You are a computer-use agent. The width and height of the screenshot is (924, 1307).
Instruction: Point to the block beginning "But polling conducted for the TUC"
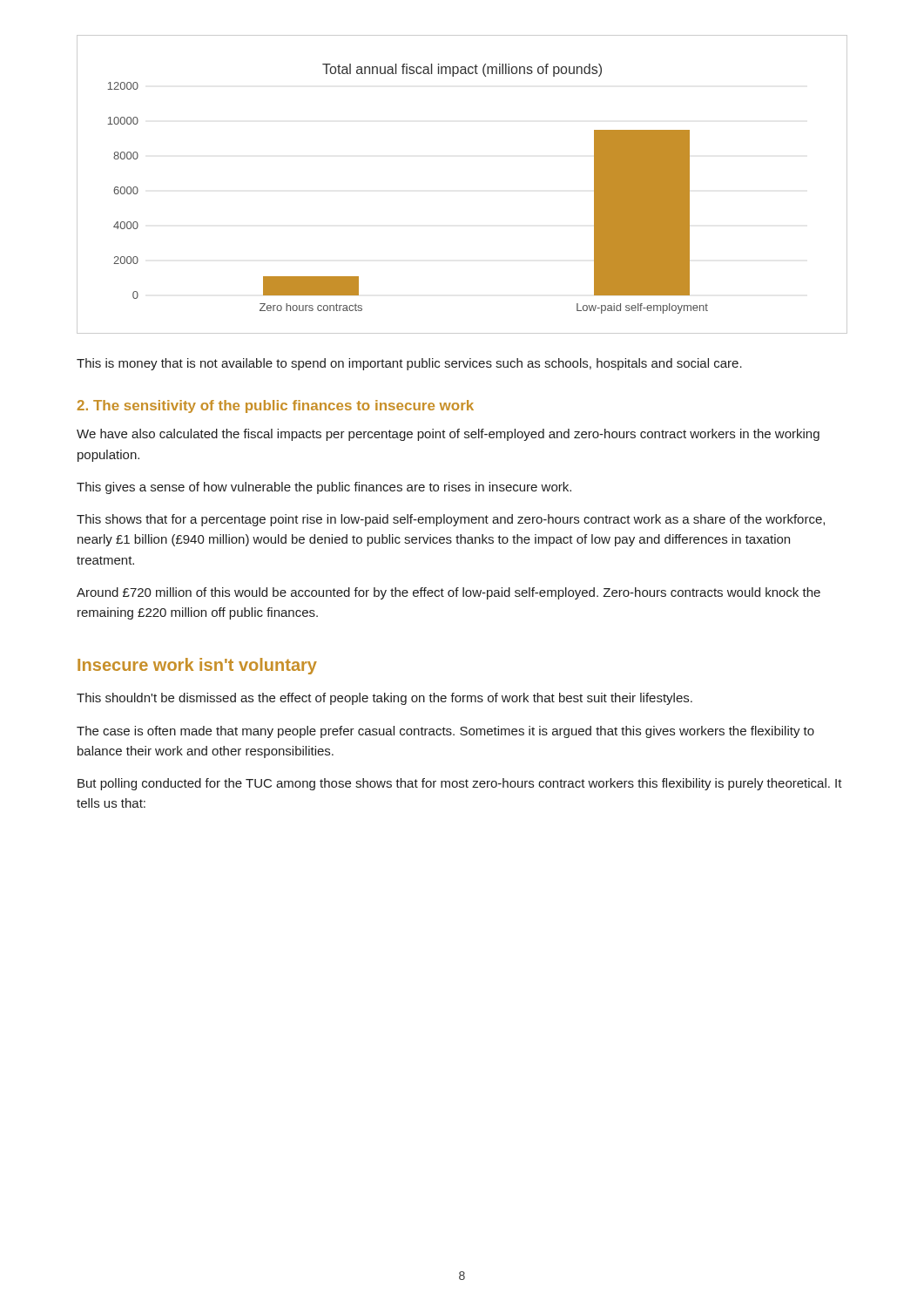click(462, 793)
